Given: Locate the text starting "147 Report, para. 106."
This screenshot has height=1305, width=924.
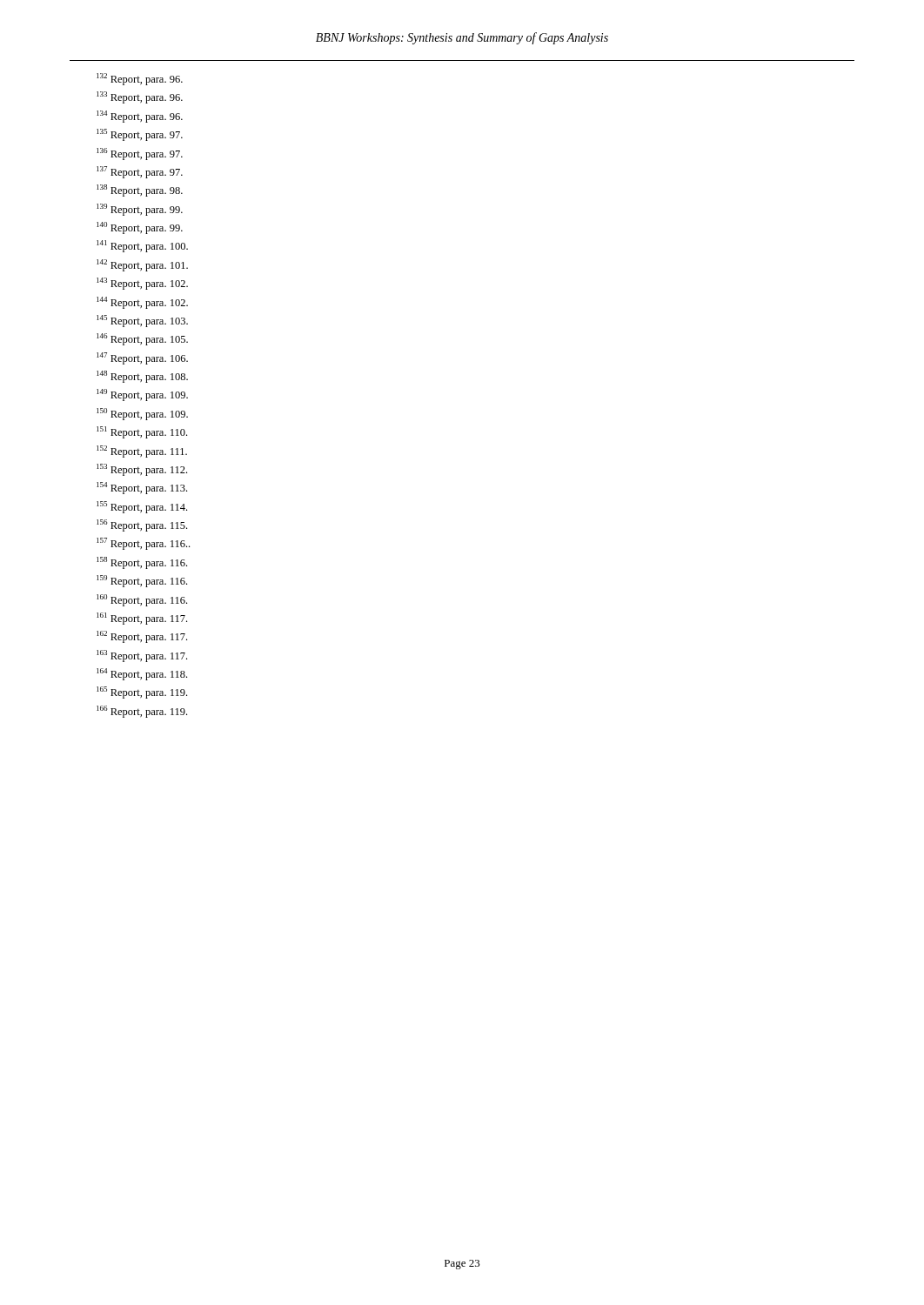Looking at the screenshot, I should pos(142,357).
